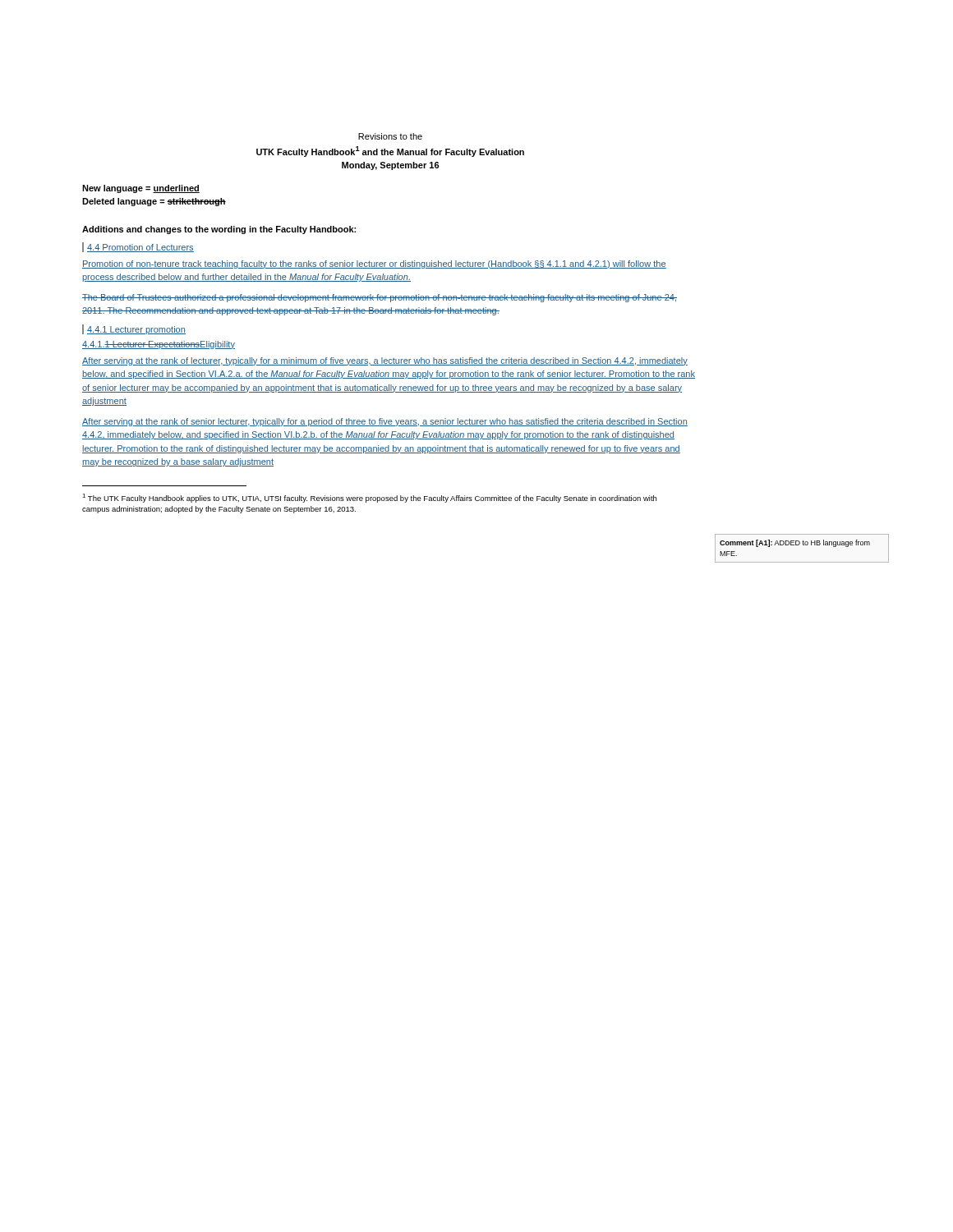The width and height of the screenshot is (953, 1232).
Task: Locate the text that reads "Deleted language = strikethrough"
Action: pyautogui.click(x=154, y=201)
